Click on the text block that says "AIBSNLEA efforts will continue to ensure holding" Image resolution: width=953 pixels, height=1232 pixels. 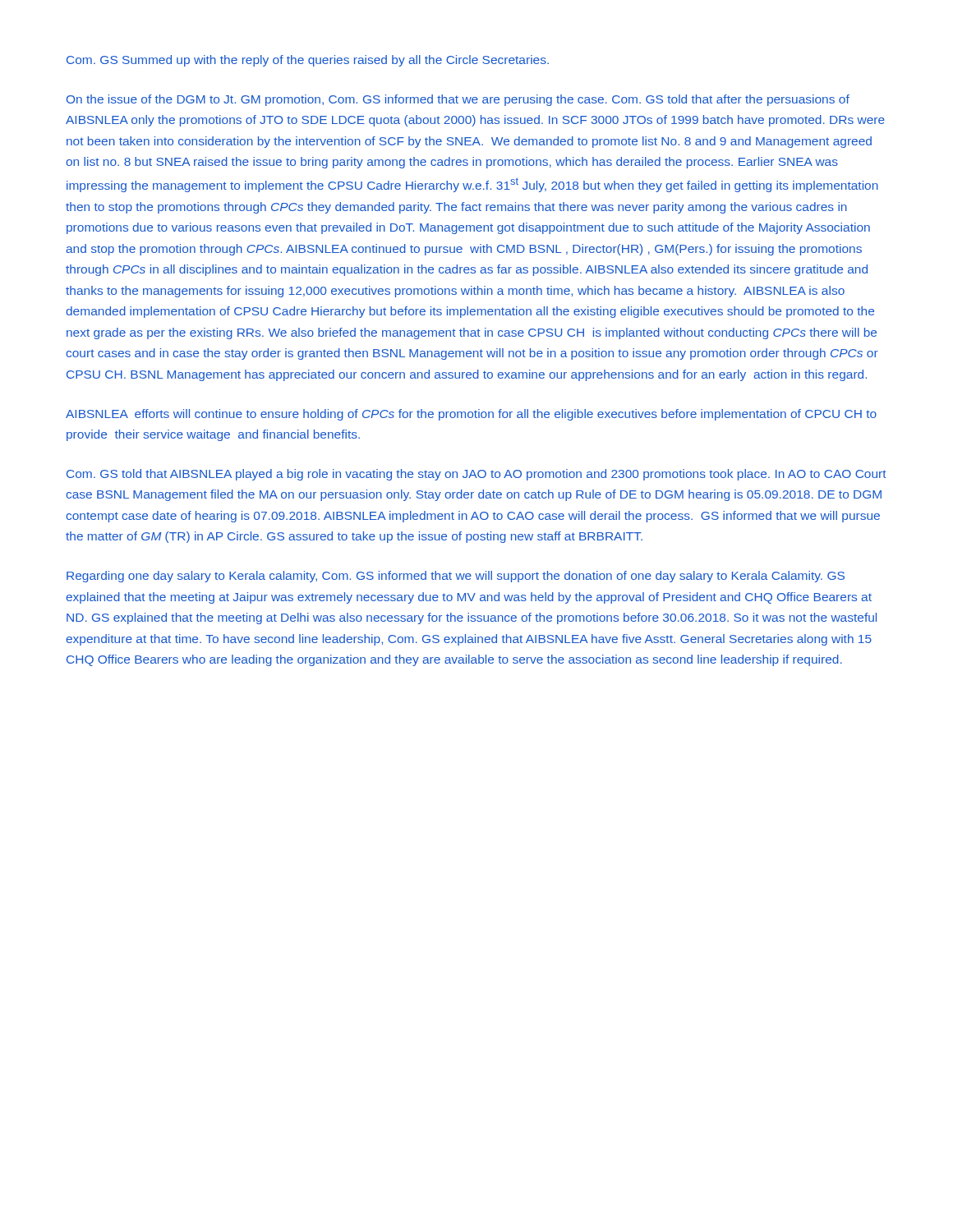pos(471,424)
